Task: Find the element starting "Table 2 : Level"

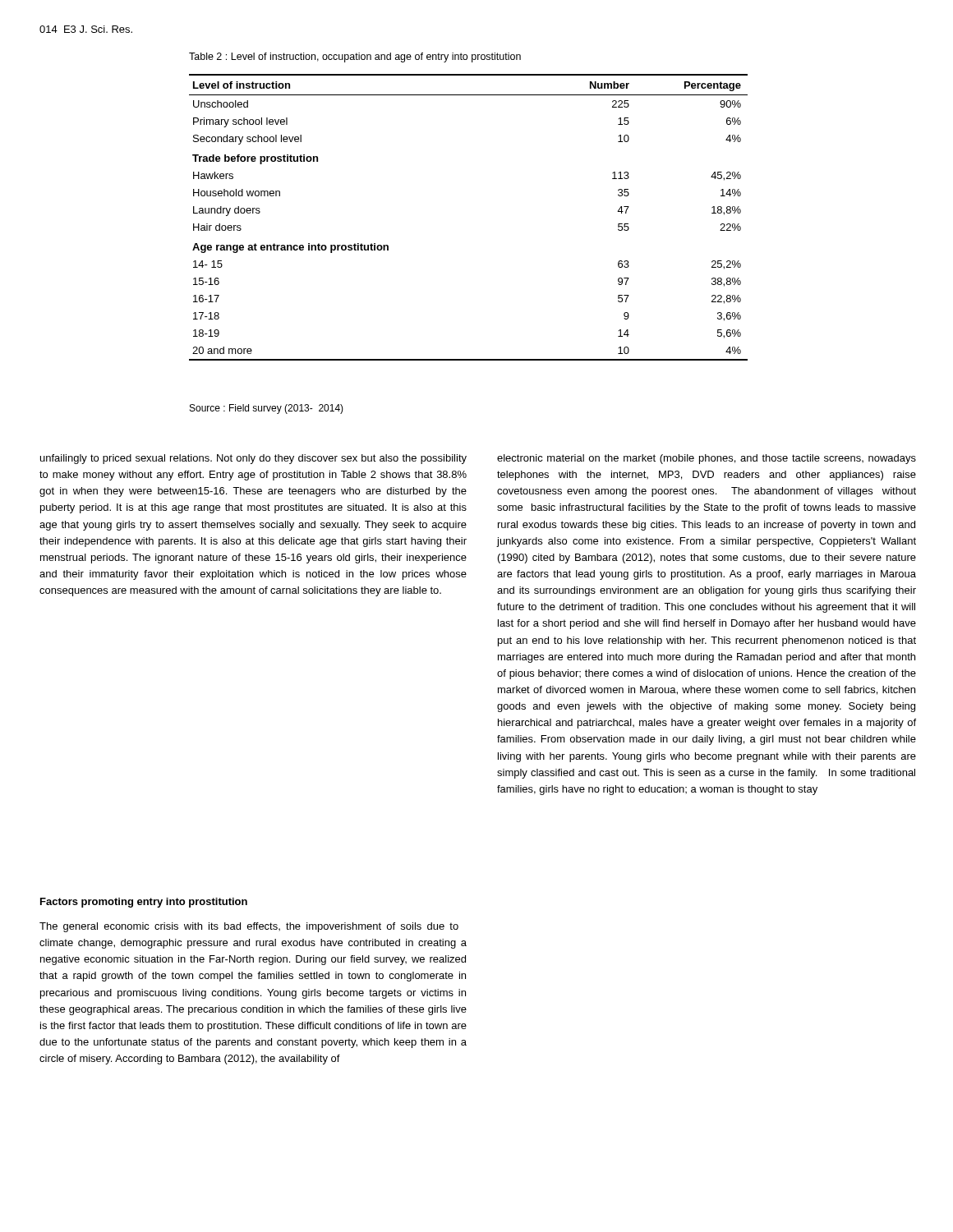Action: point(355,57)
